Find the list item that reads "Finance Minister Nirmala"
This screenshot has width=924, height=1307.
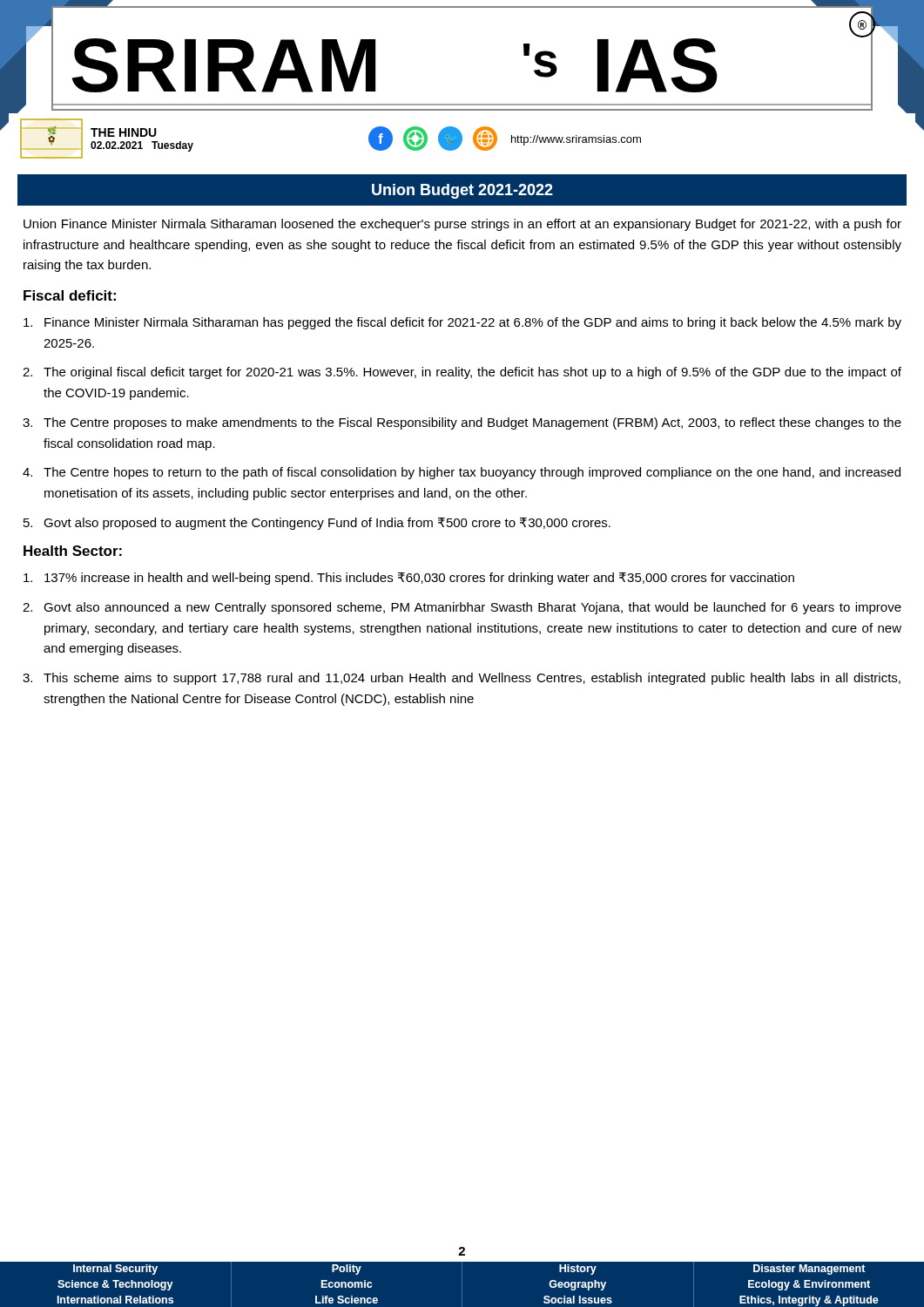point(462,333)
